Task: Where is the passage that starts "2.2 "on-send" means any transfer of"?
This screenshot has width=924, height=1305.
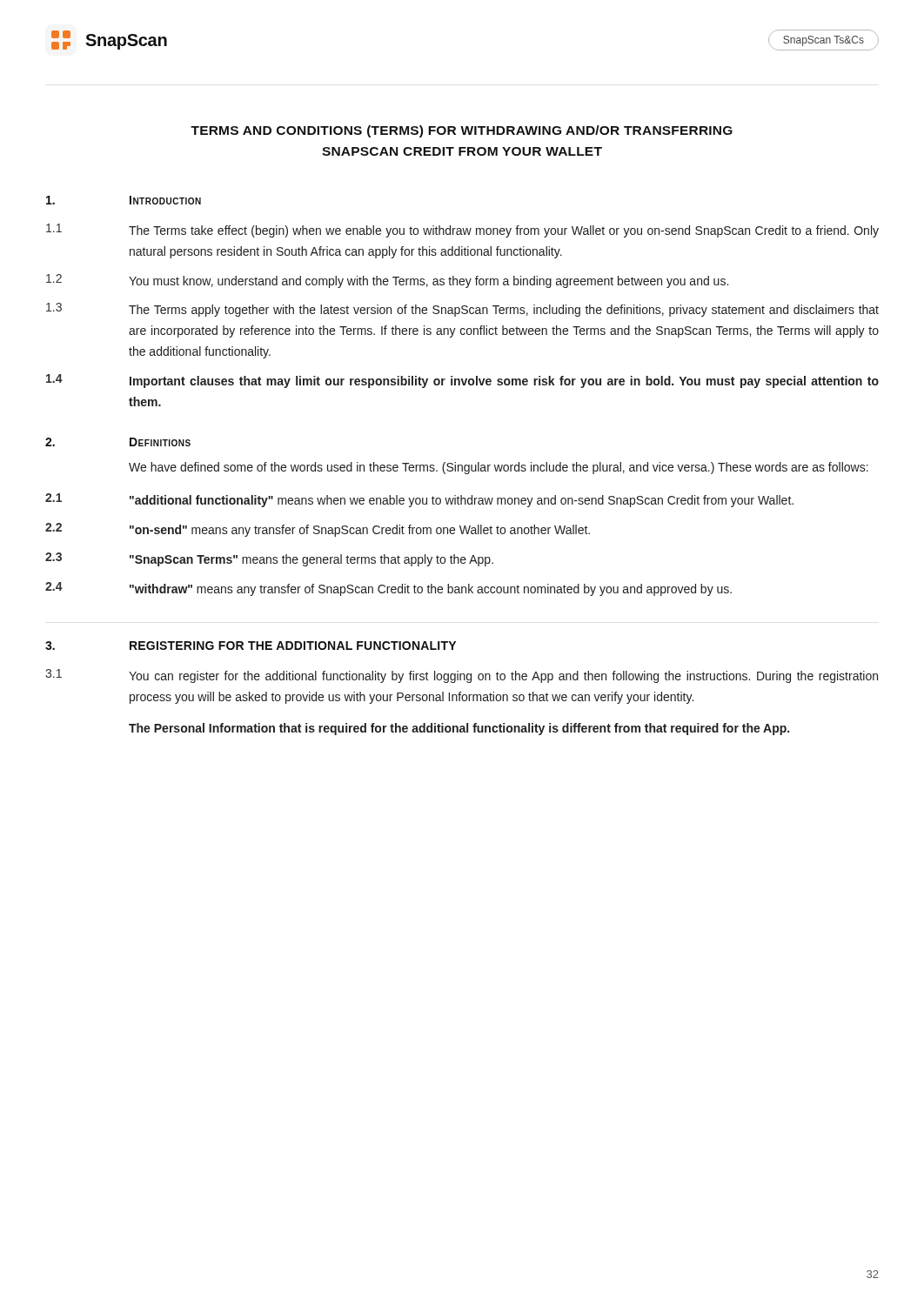Action: [x=462, y=531]
